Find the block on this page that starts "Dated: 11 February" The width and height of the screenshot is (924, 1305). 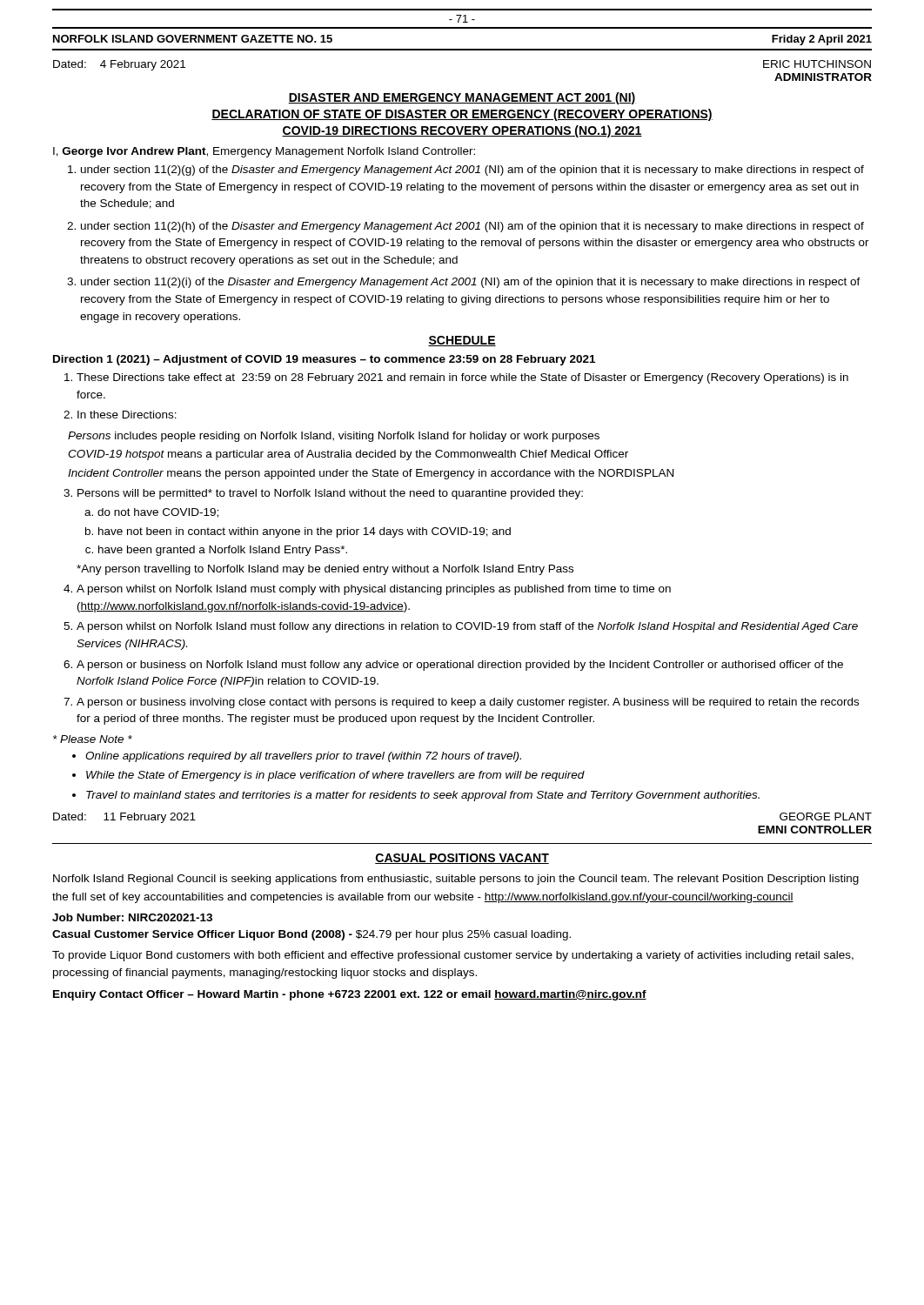click(124, 817)
